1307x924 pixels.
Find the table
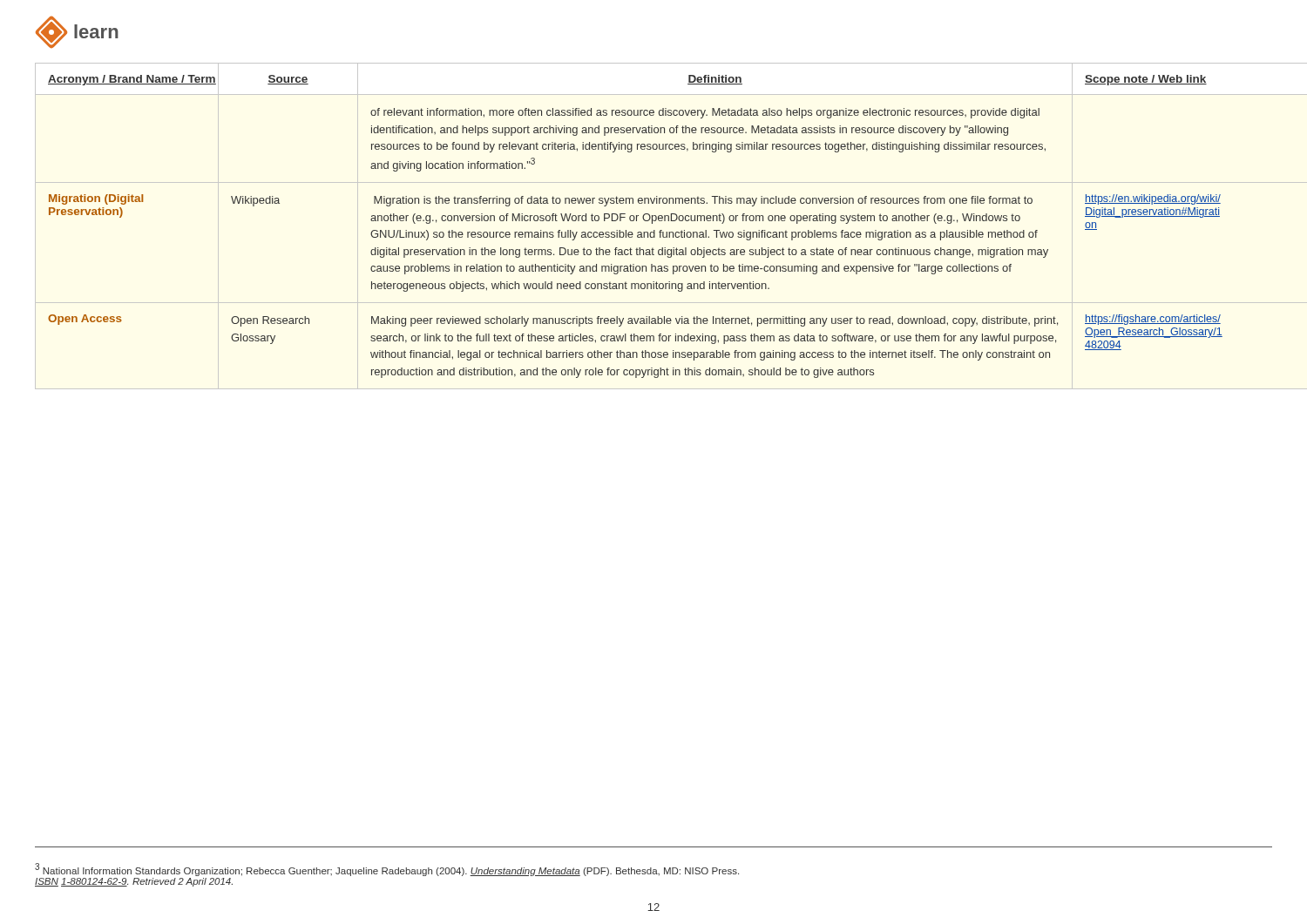pyautogui.click(x=654, y=226)
